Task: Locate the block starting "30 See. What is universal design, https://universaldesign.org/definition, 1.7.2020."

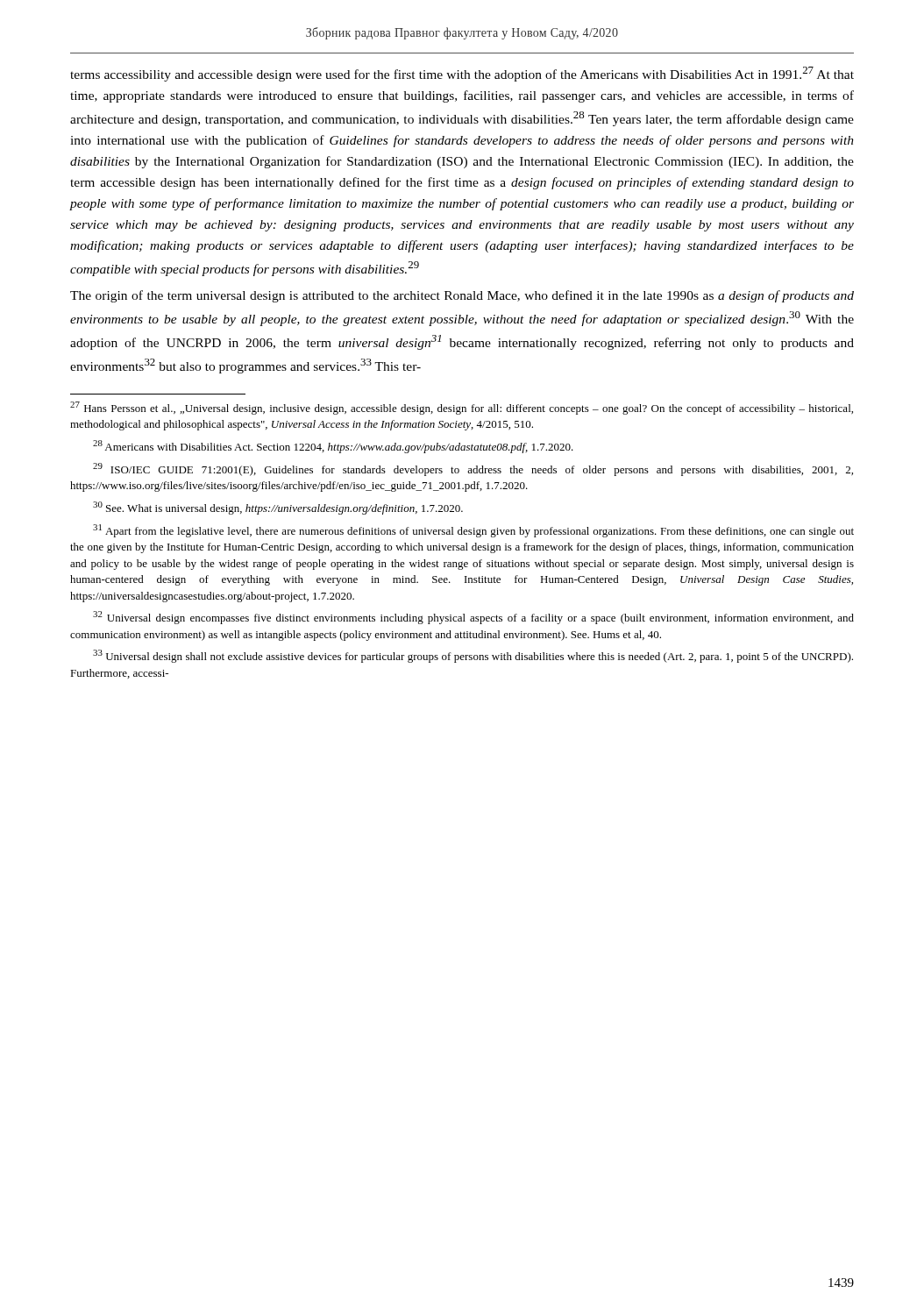Action: 278,507
